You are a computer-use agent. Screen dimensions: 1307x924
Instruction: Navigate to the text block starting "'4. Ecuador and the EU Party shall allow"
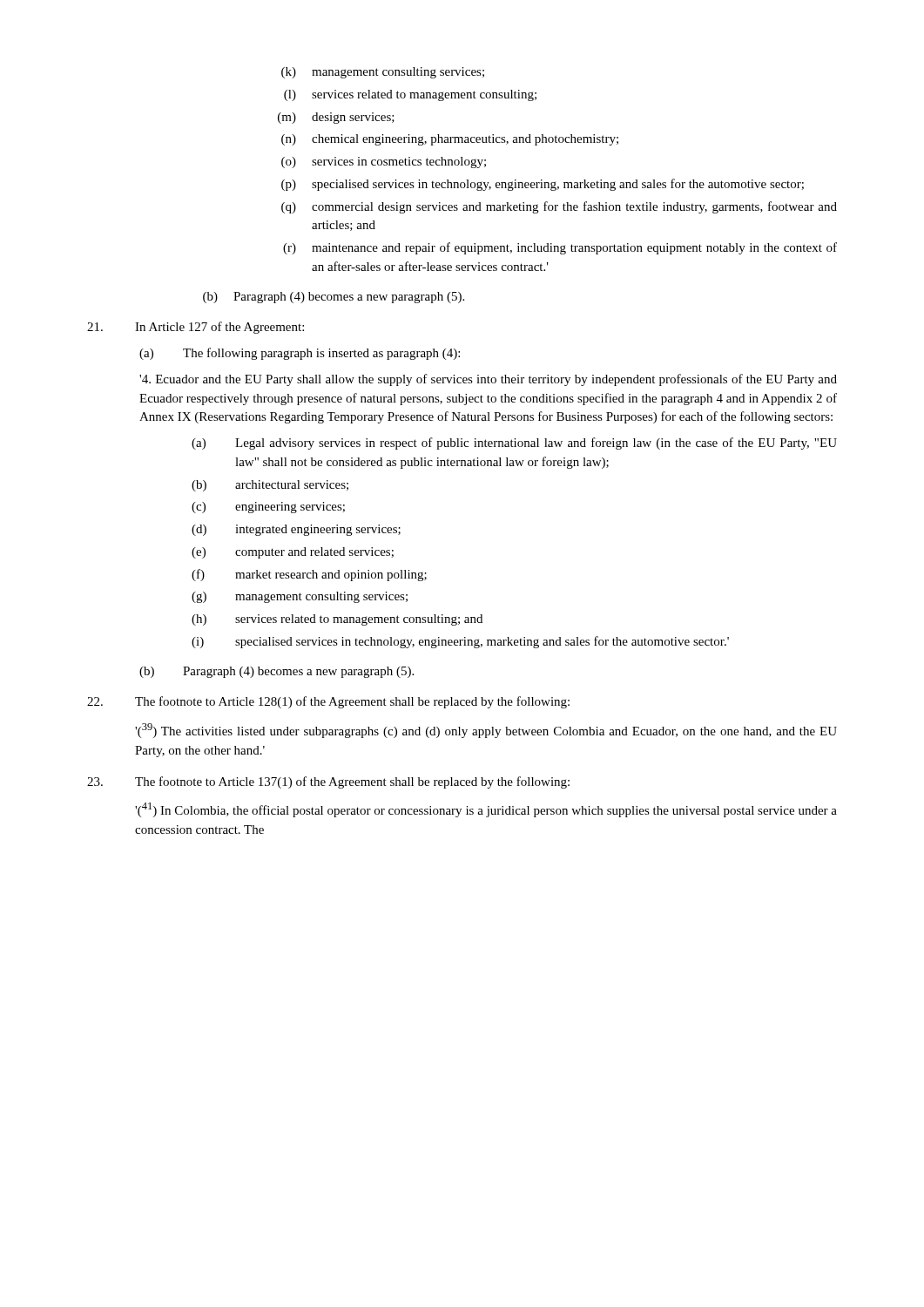click(x=488, y=398)
